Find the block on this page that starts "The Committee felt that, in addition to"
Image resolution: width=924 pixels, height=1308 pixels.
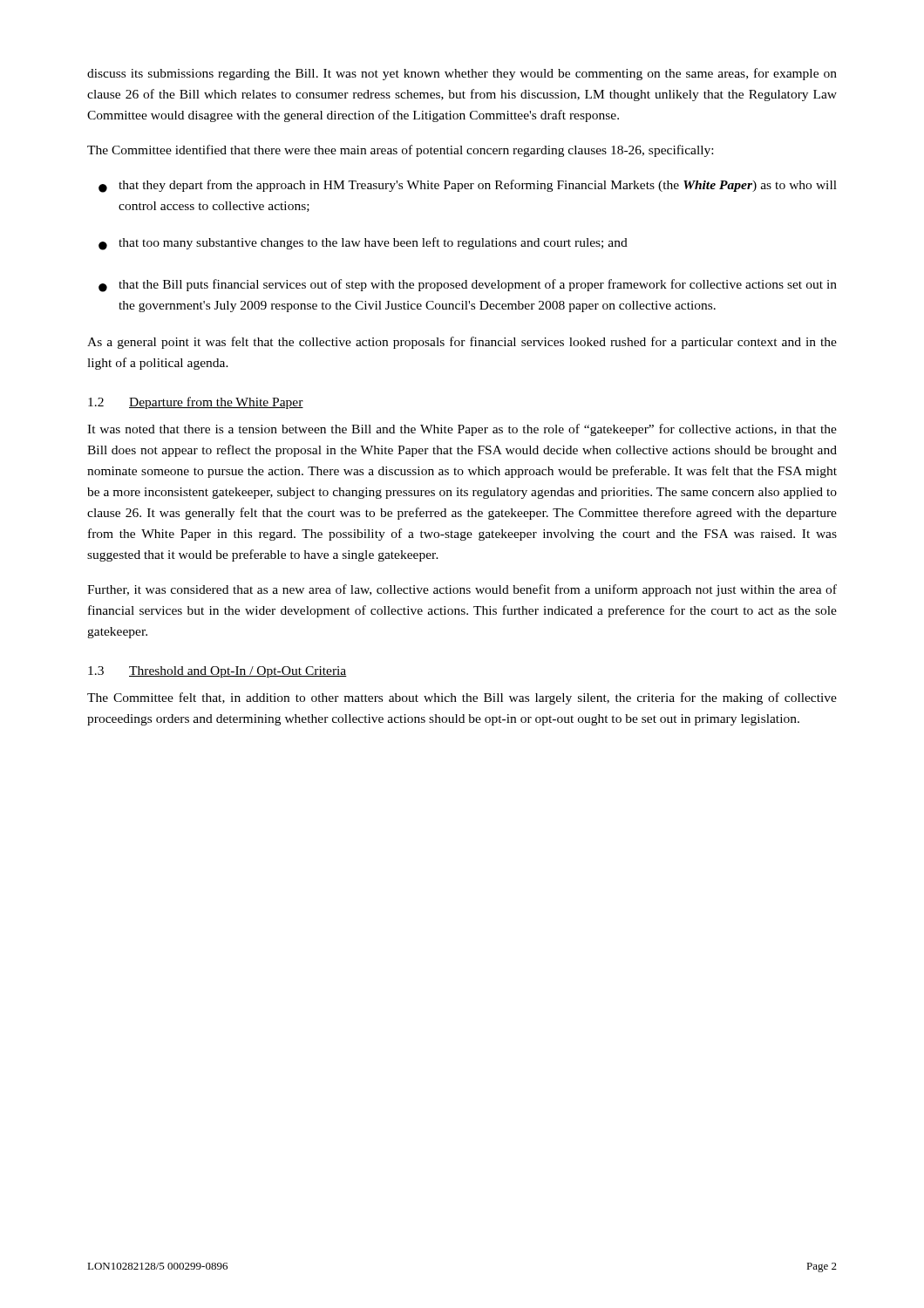[462, 708]
